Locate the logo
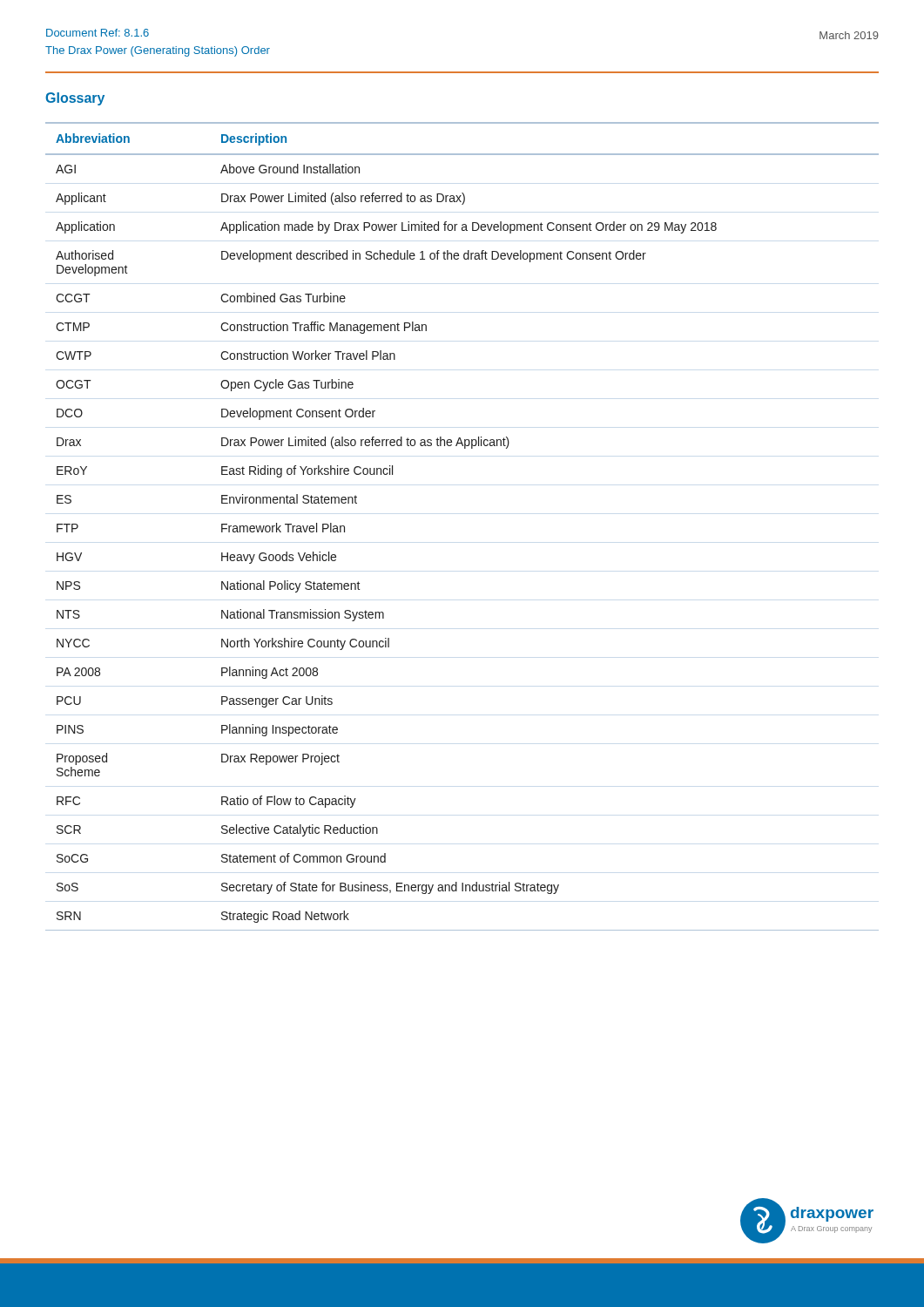 click(809, 1223)
